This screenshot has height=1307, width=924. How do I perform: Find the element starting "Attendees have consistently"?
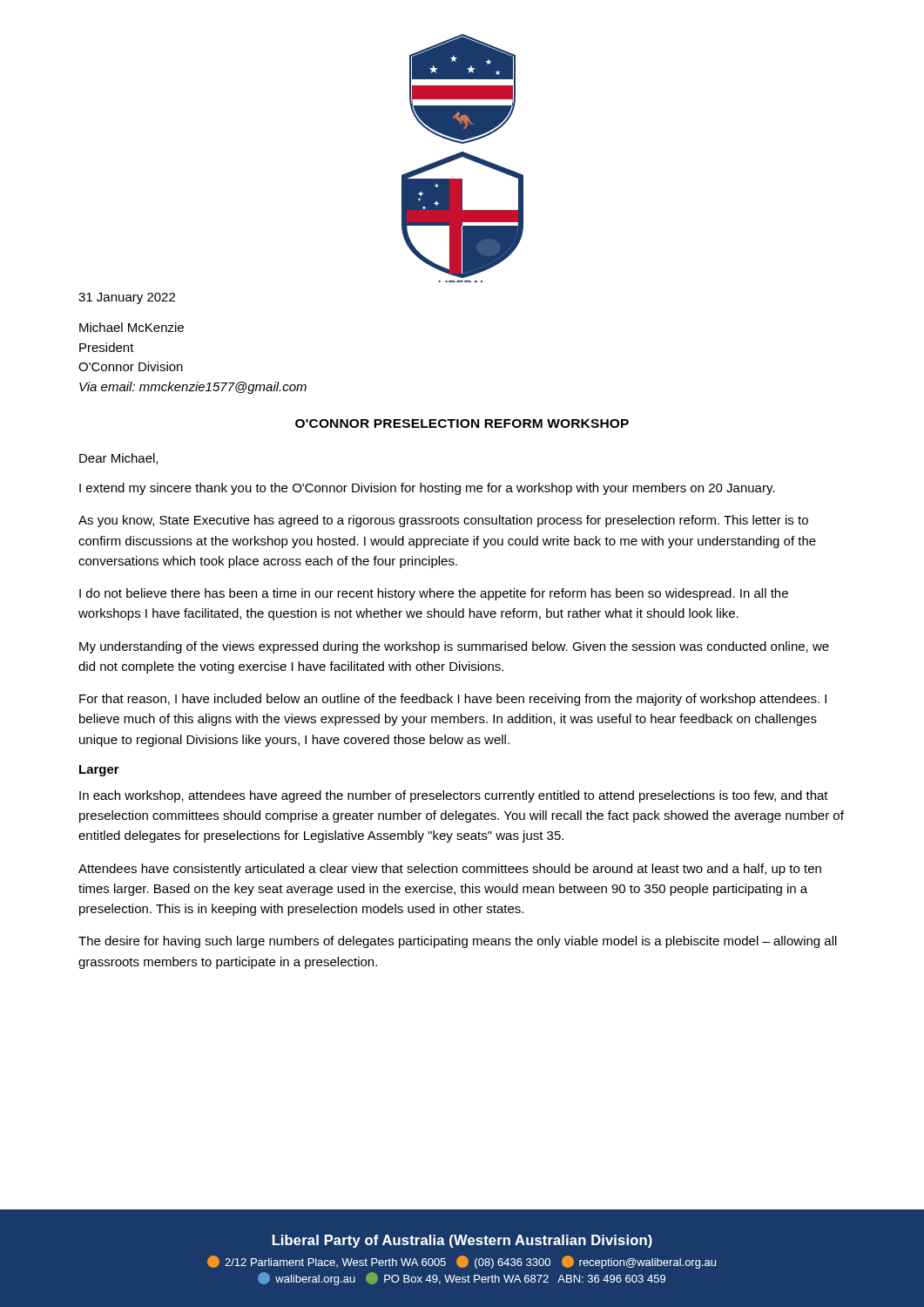coord(450,888)
